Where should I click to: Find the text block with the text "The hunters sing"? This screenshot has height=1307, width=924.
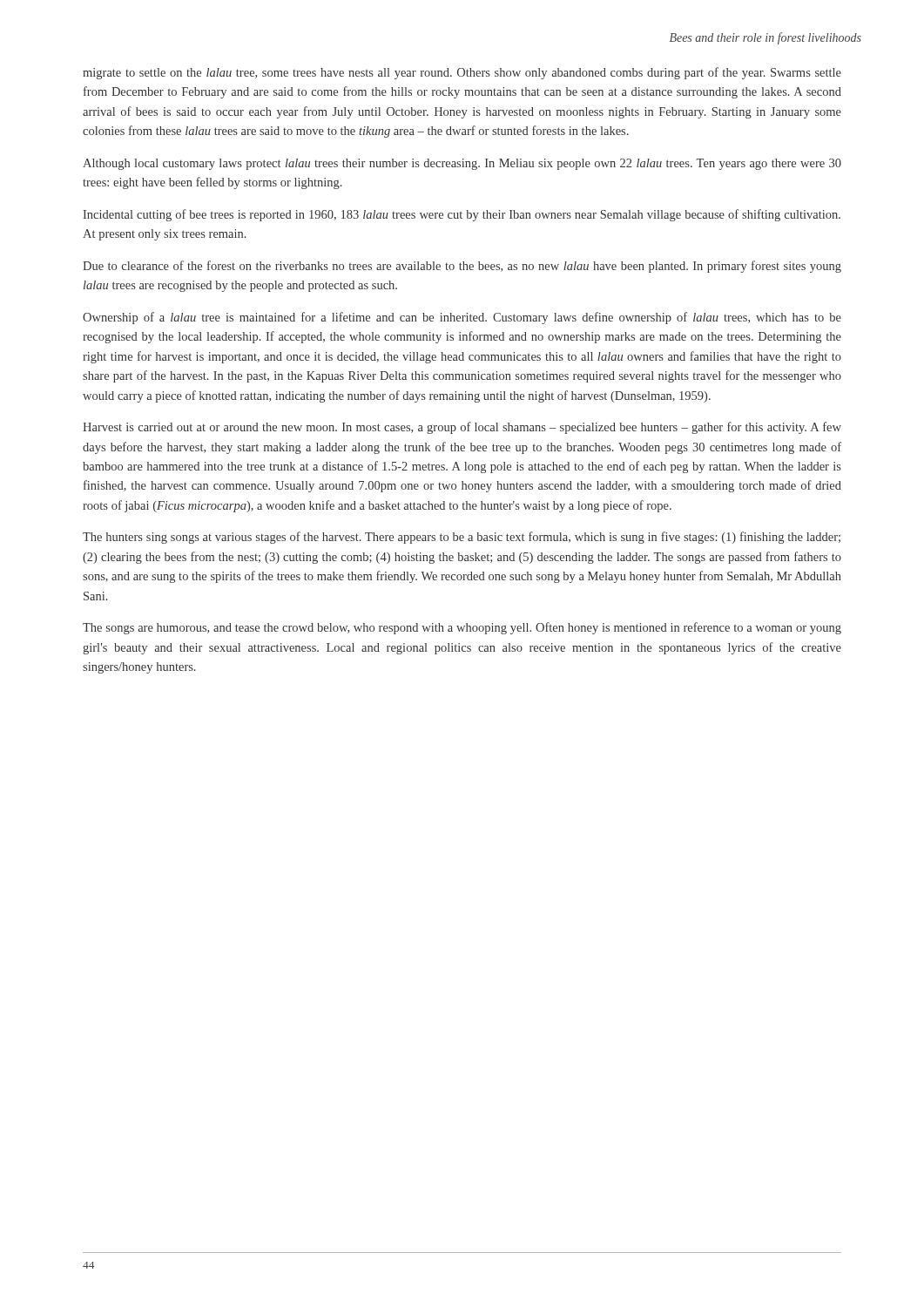[462, 566]
